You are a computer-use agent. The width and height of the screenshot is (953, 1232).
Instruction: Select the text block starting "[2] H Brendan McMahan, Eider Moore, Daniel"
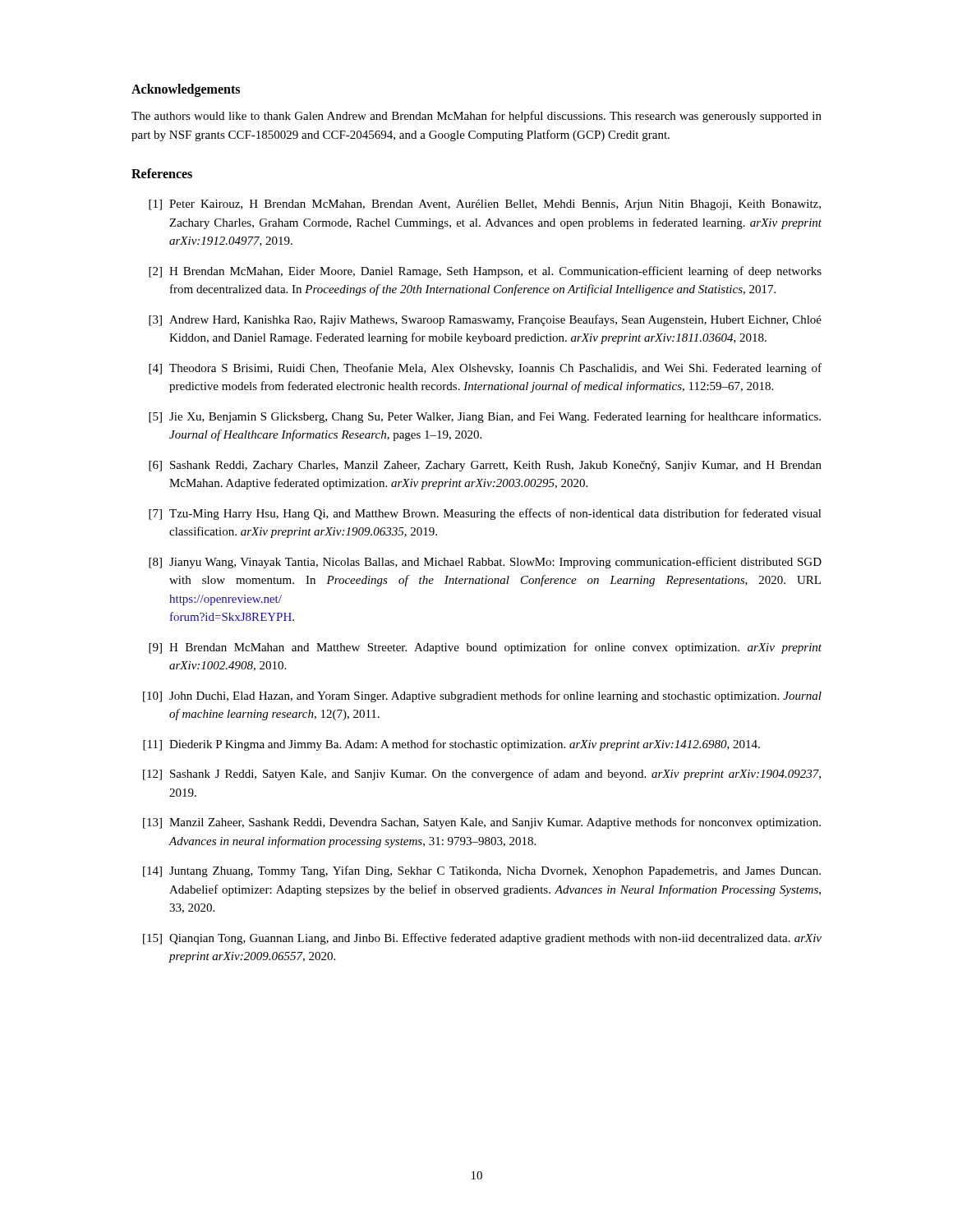click(x=476, y=280)
